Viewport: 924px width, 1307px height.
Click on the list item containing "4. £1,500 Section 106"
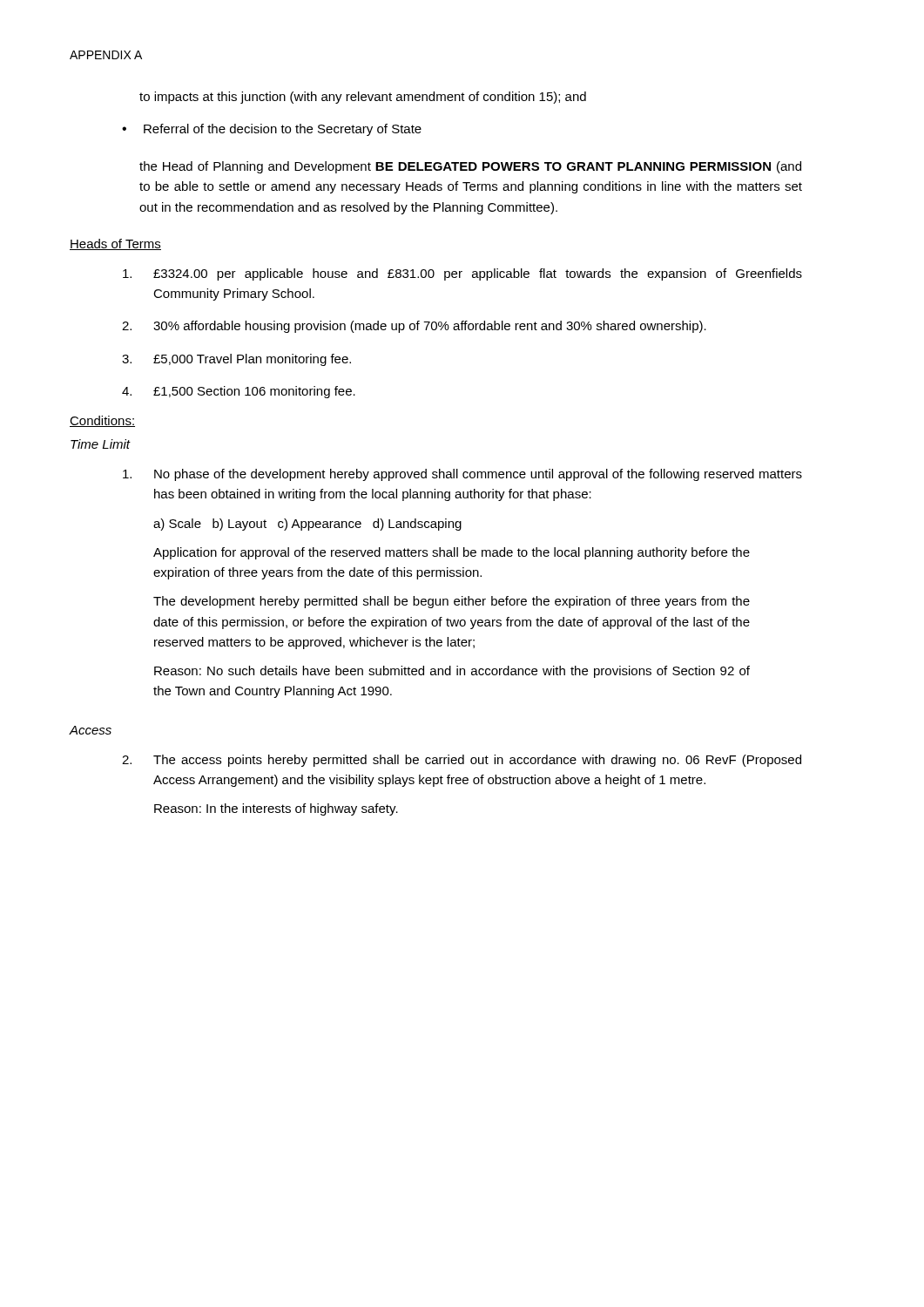[239, 392]
